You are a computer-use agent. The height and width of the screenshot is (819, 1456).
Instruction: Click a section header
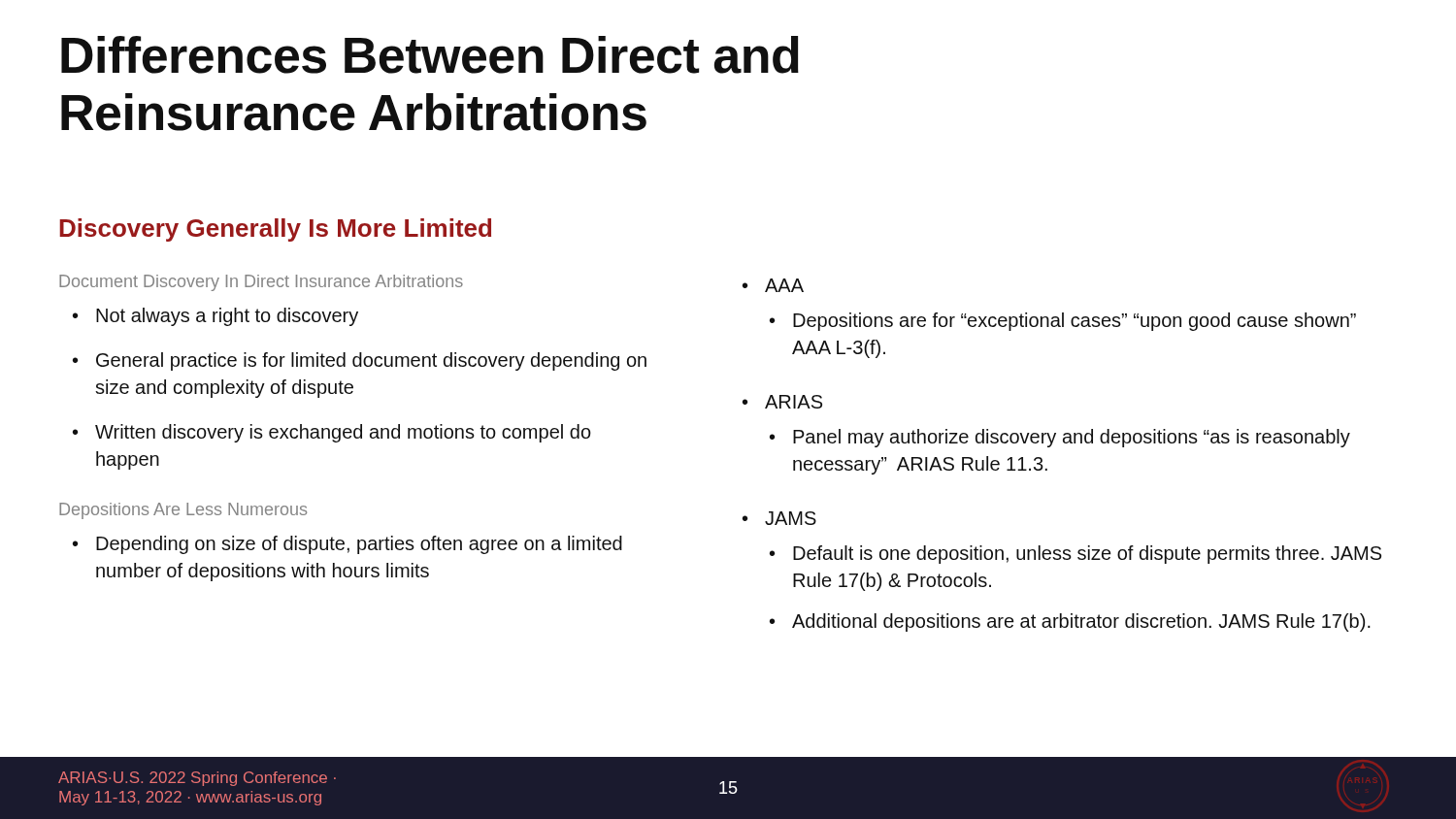(276, 228)
